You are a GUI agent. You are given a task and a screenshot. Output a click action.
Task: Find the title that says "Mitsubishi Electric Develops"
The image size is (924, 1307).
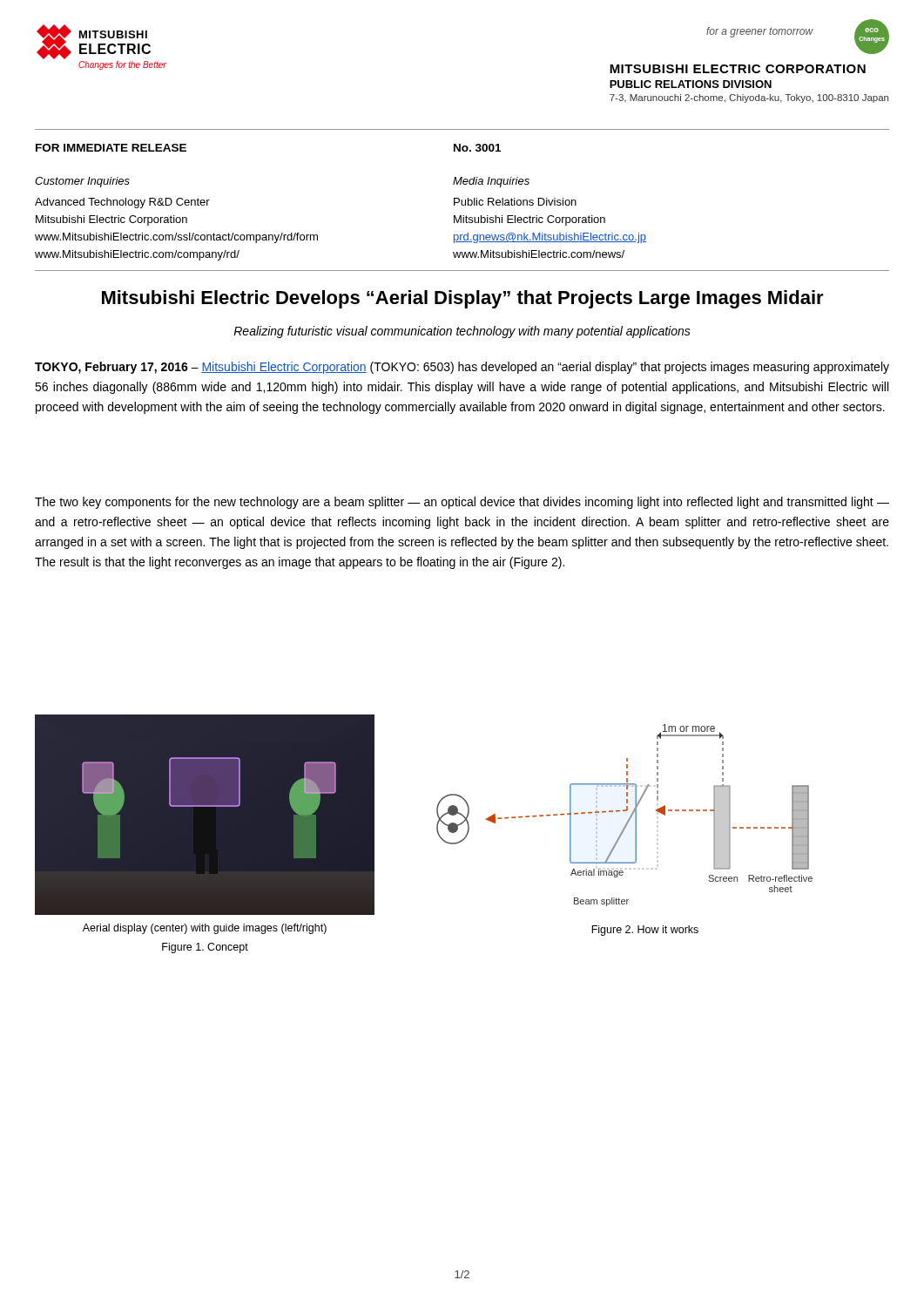[x=462, y=298]
